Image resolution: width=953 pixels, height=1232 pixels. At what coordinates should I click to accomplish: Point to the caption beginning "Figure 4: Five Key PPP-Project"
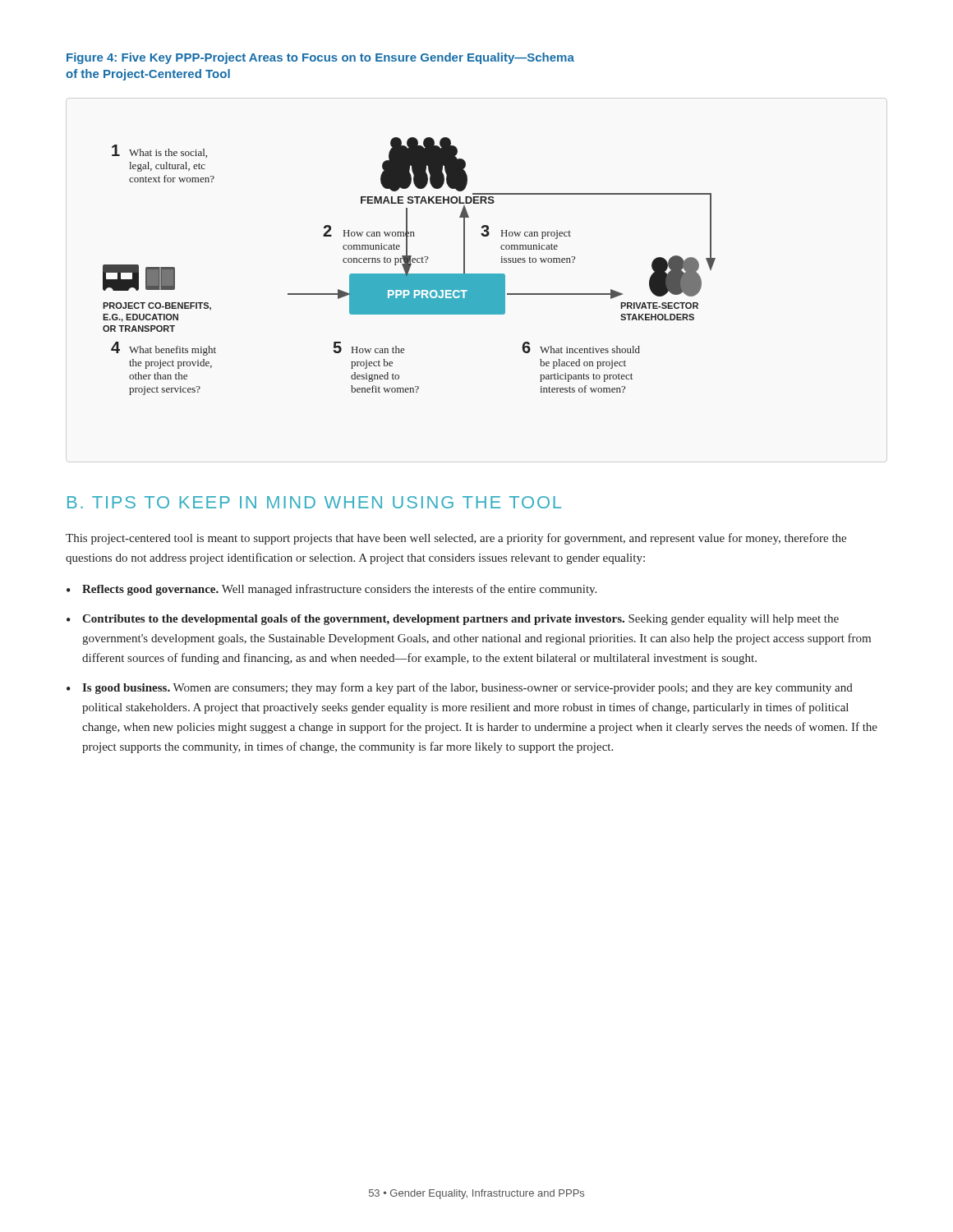pyautogui.click(x=320, y=65)
